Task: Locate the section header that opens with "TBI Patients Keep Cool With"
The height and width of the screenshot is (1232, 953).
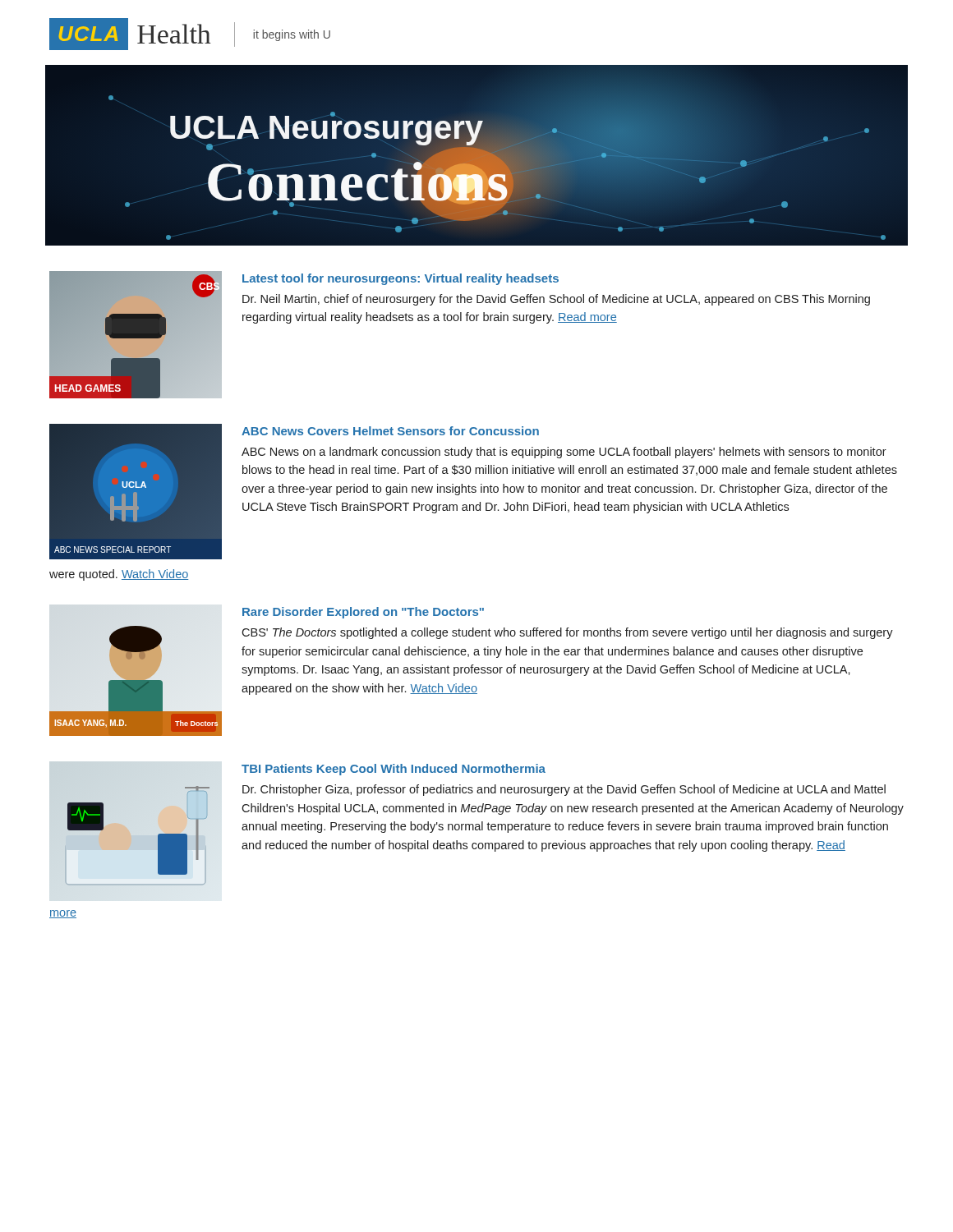Action: (393, 769)
